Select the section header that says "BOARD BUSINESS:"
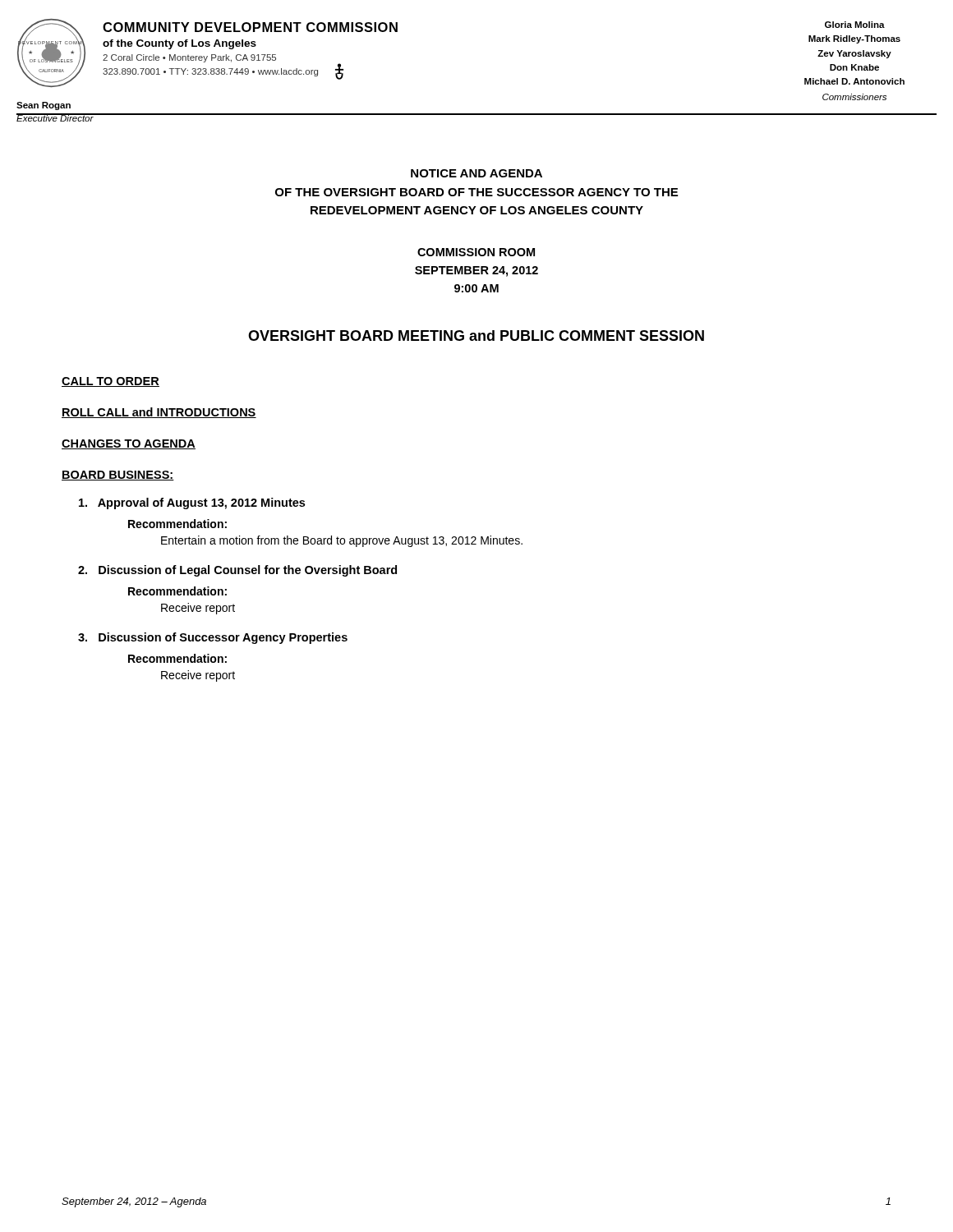The height and width of the screenshot is (1232, 953). 118,475
